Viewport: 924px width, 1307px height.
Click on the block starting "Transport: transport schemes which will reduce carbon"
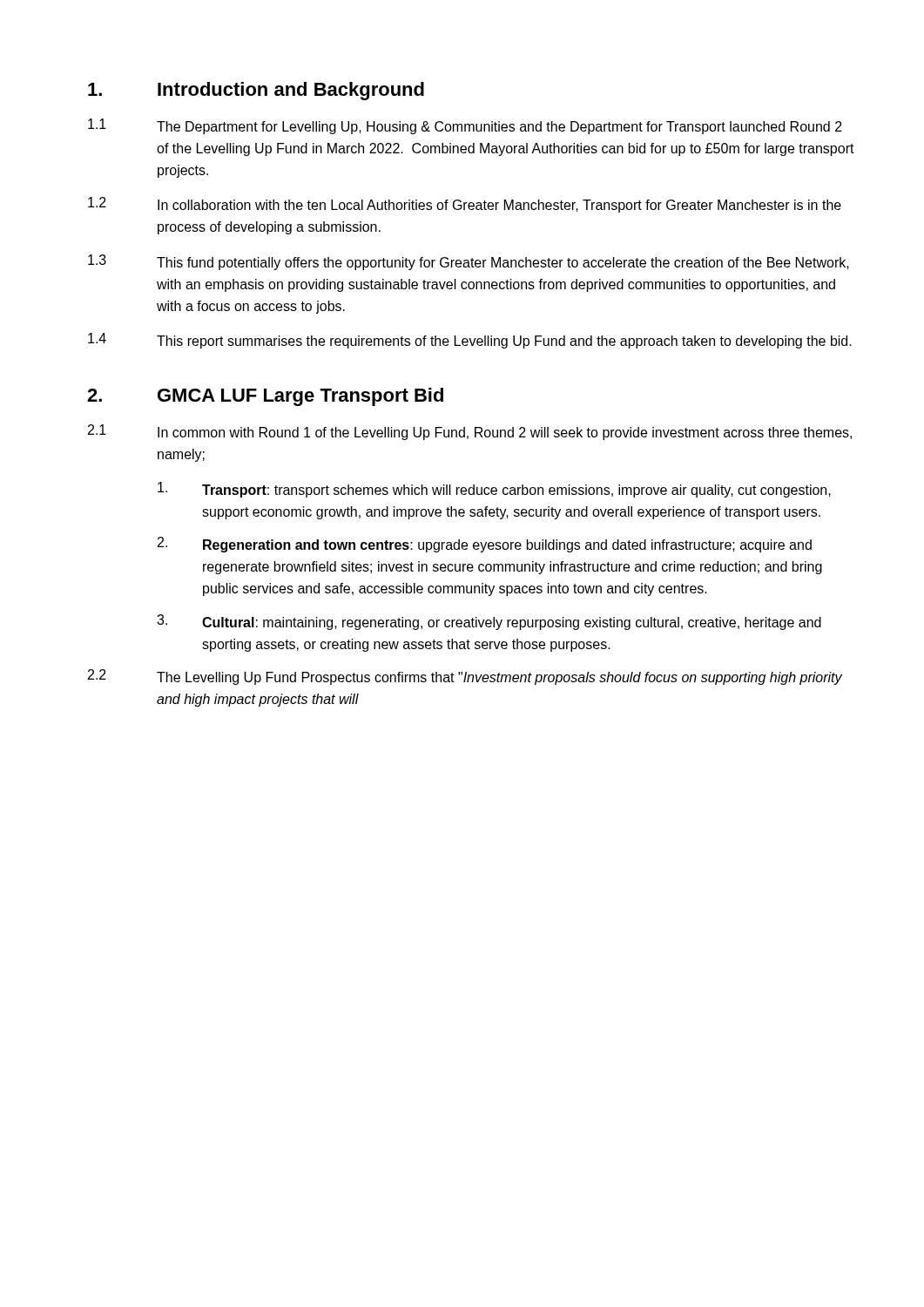[x=506, y=501]
